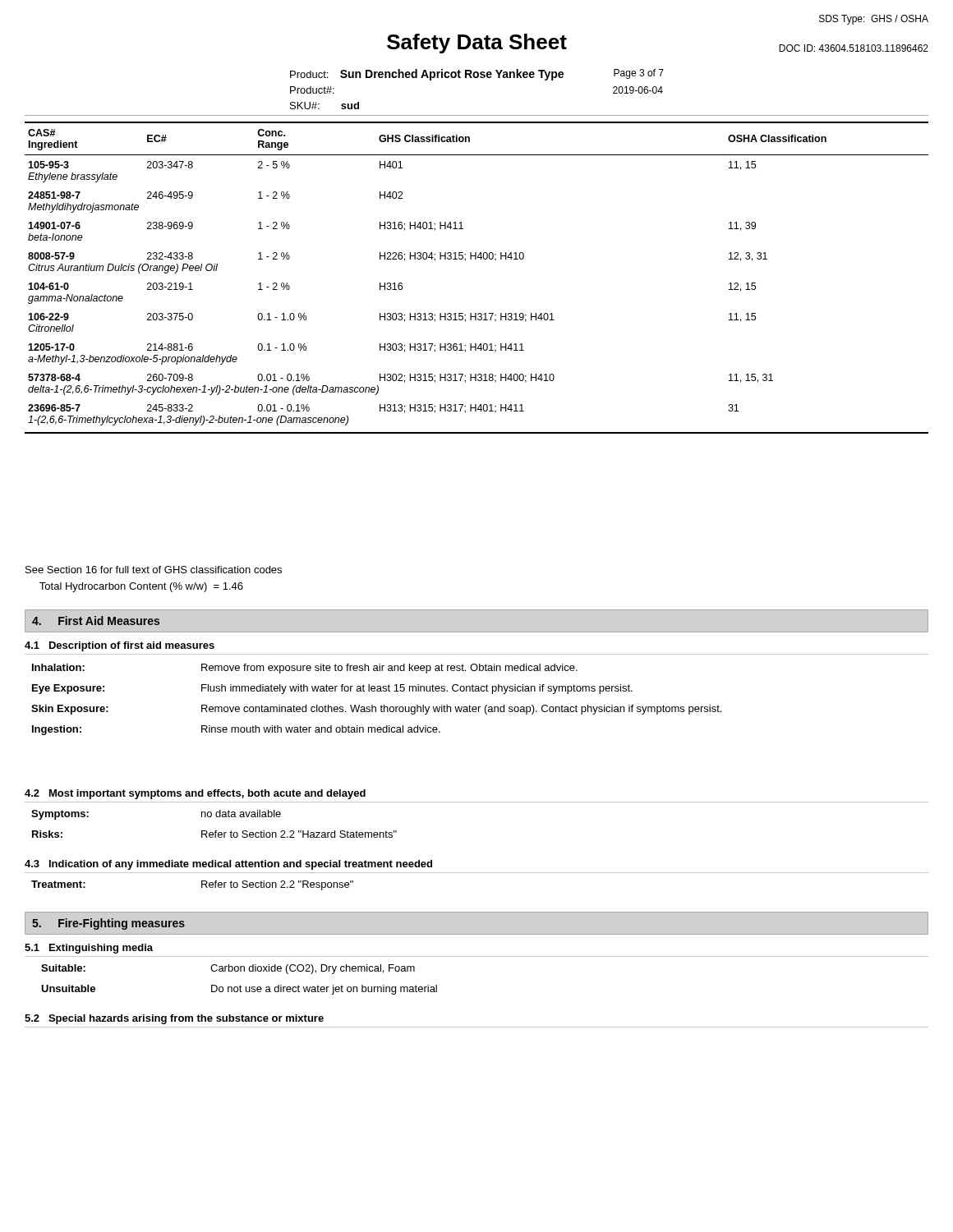
Task: Point to the passage starting "Remove from exposure site to fresh"
Action: (389, 667)
